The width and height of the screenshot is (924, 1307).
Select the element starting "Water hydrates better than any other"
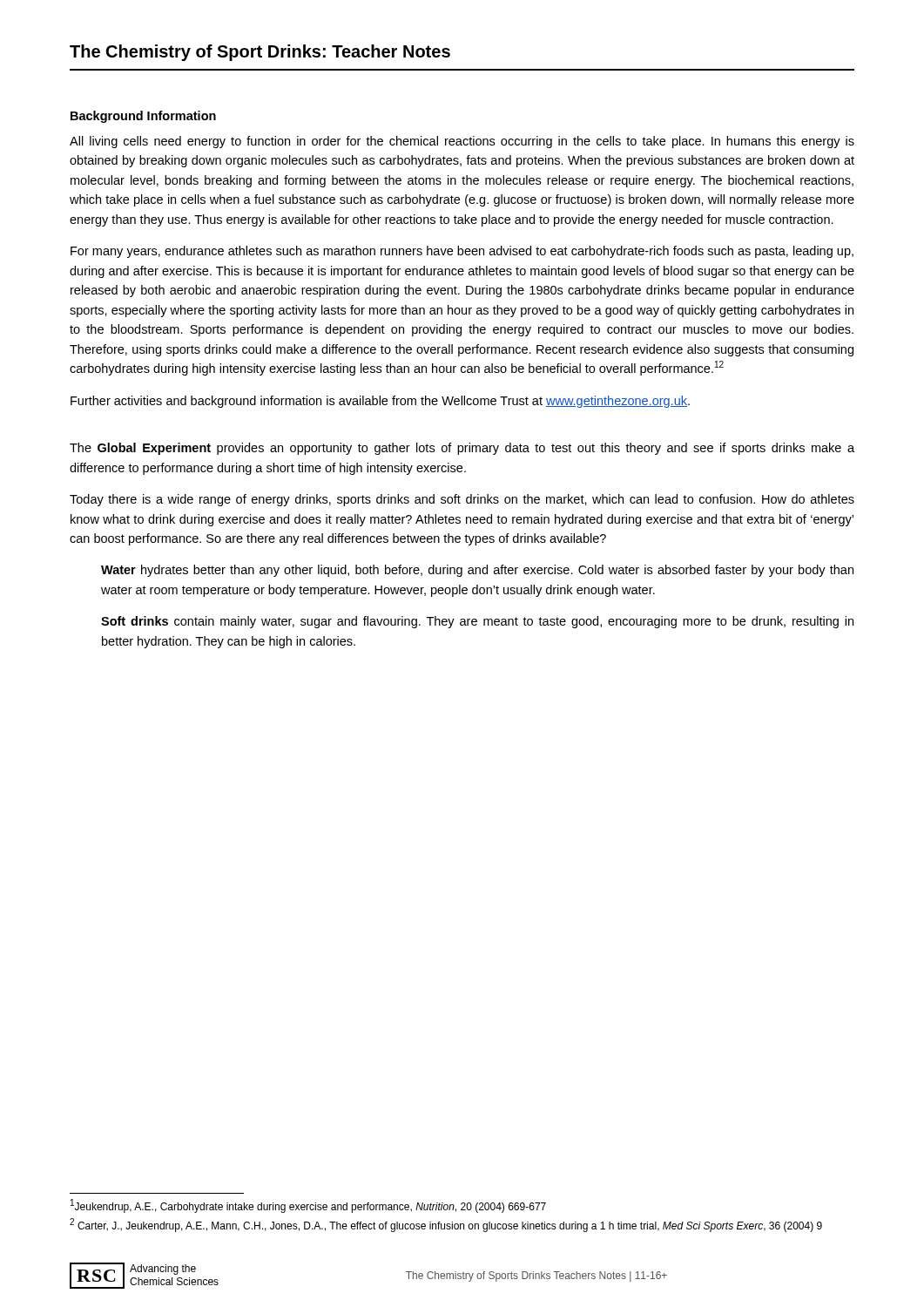[x=478, y=580]
